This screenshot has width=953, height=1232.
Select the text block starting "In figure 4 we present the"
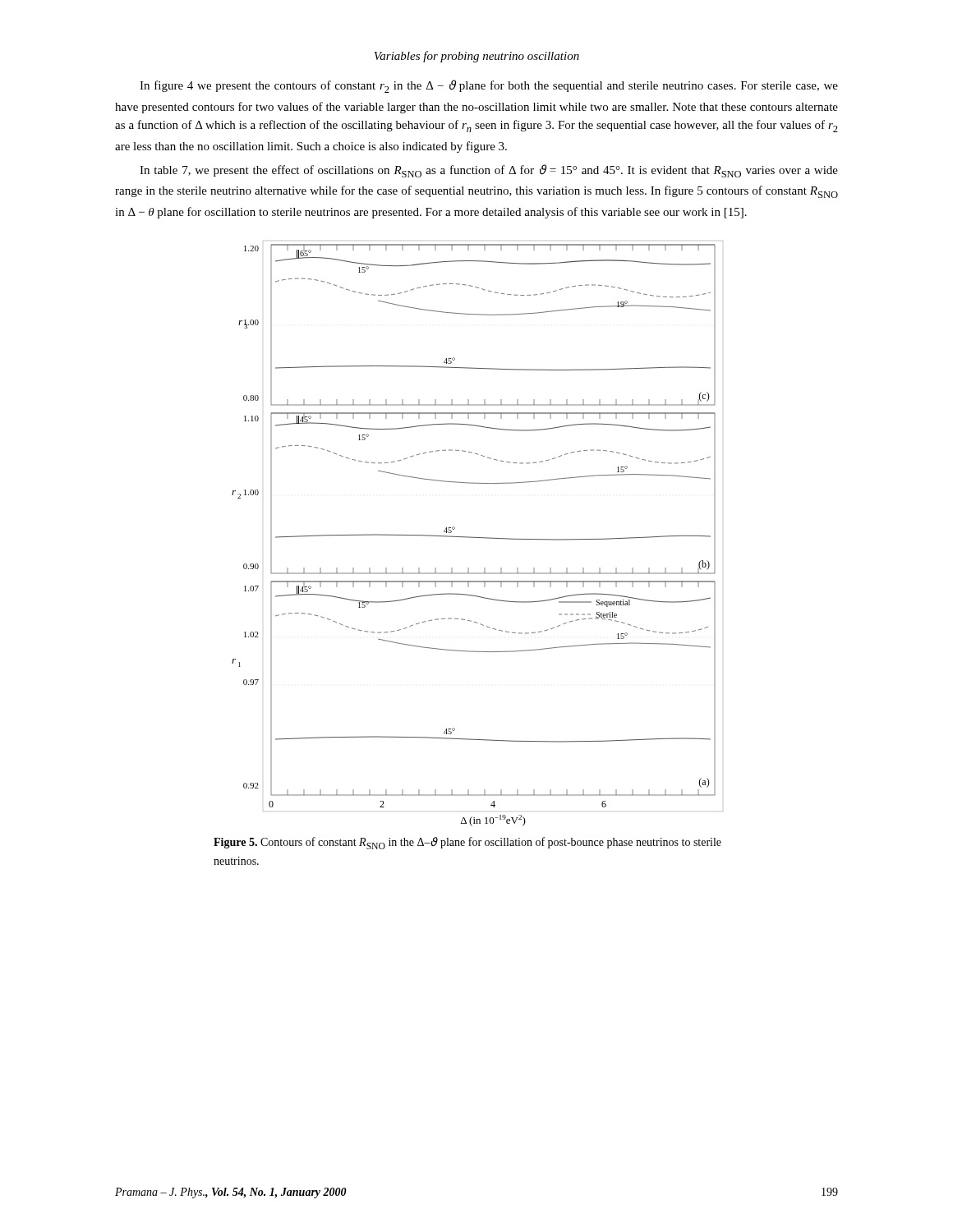pos(476,149)
